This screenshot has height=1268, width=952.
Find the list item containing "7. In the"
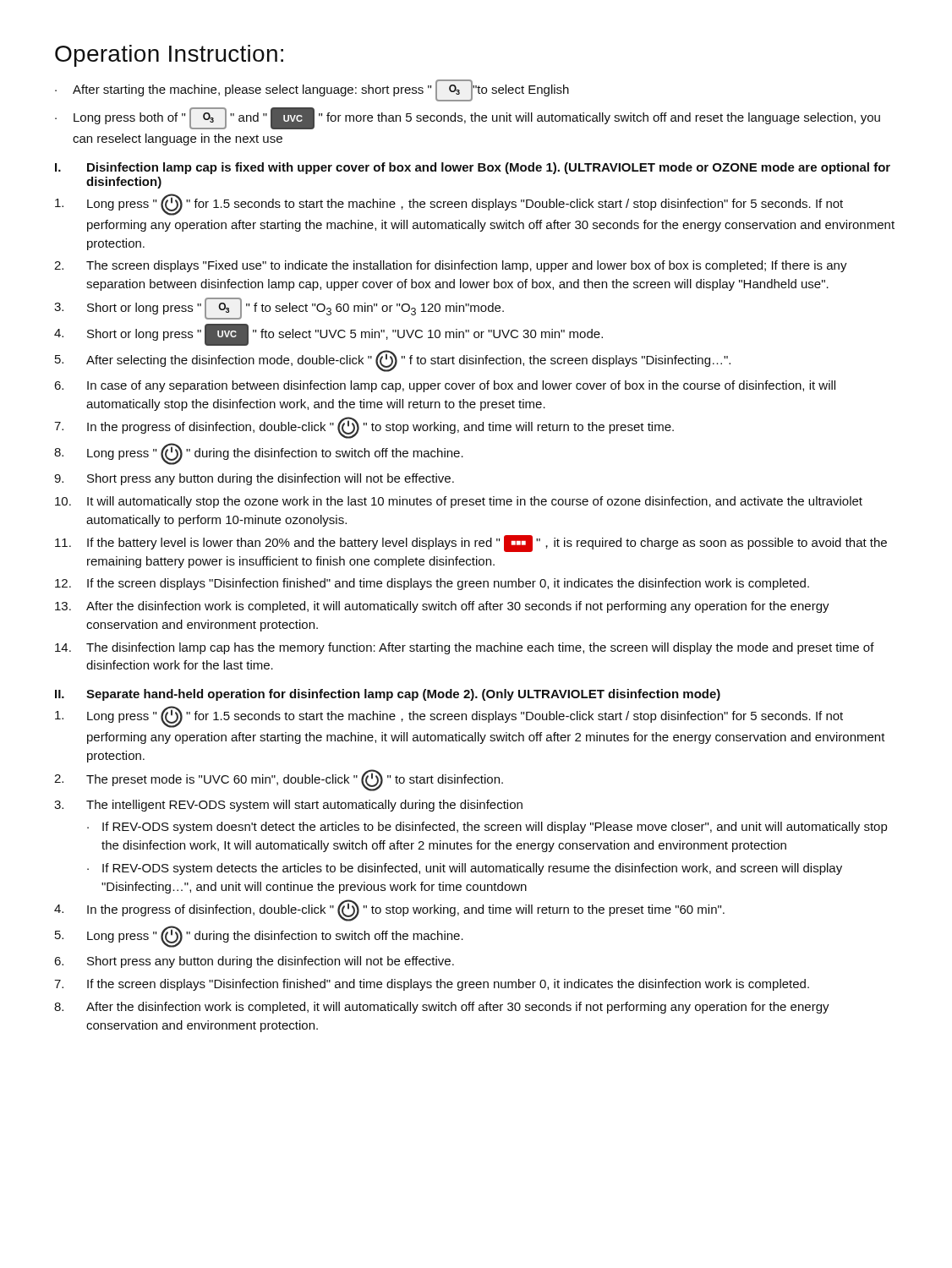pos(476,428)
